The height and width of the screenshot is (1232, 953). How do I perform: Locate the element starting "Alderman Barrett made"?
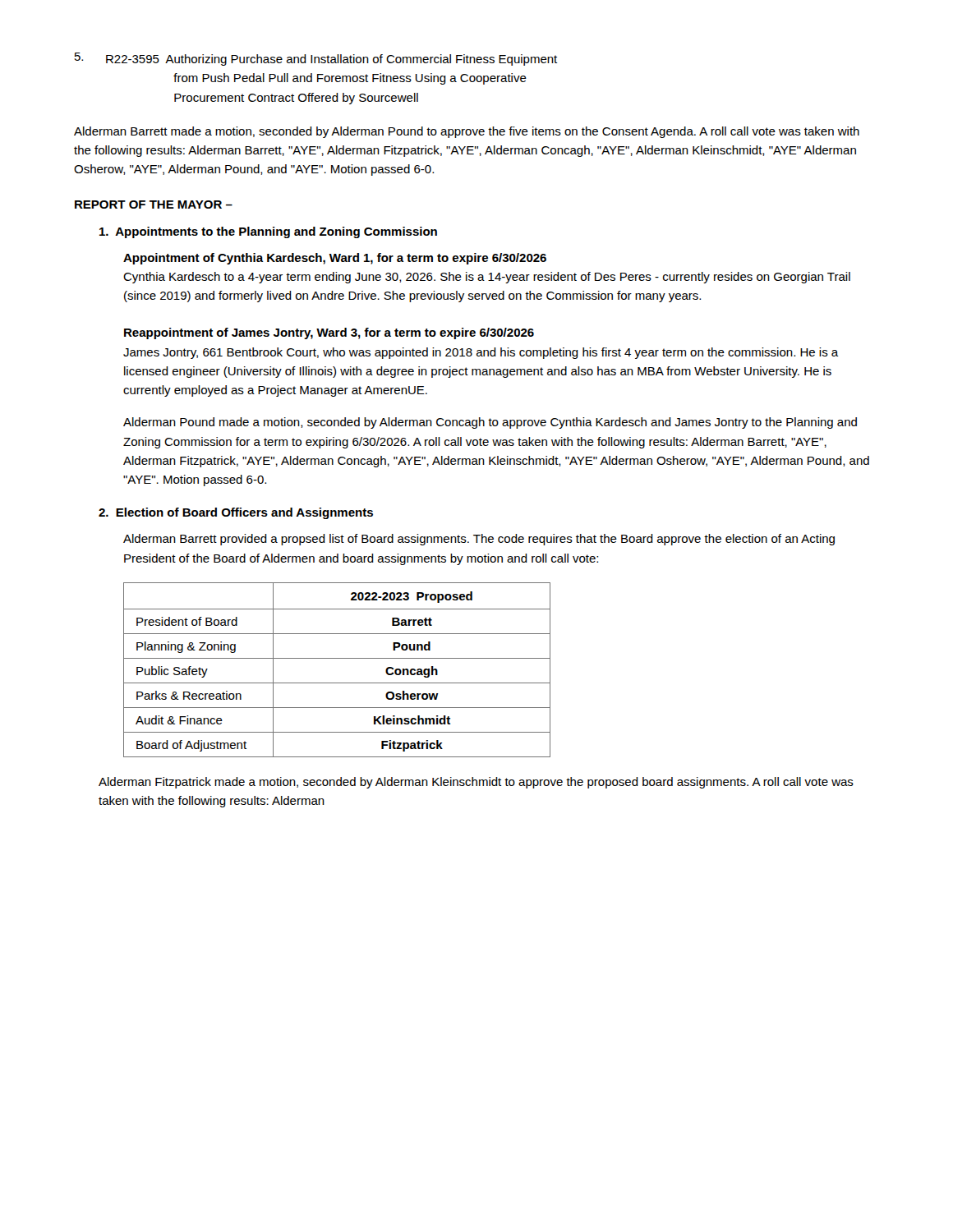[467, 150]
